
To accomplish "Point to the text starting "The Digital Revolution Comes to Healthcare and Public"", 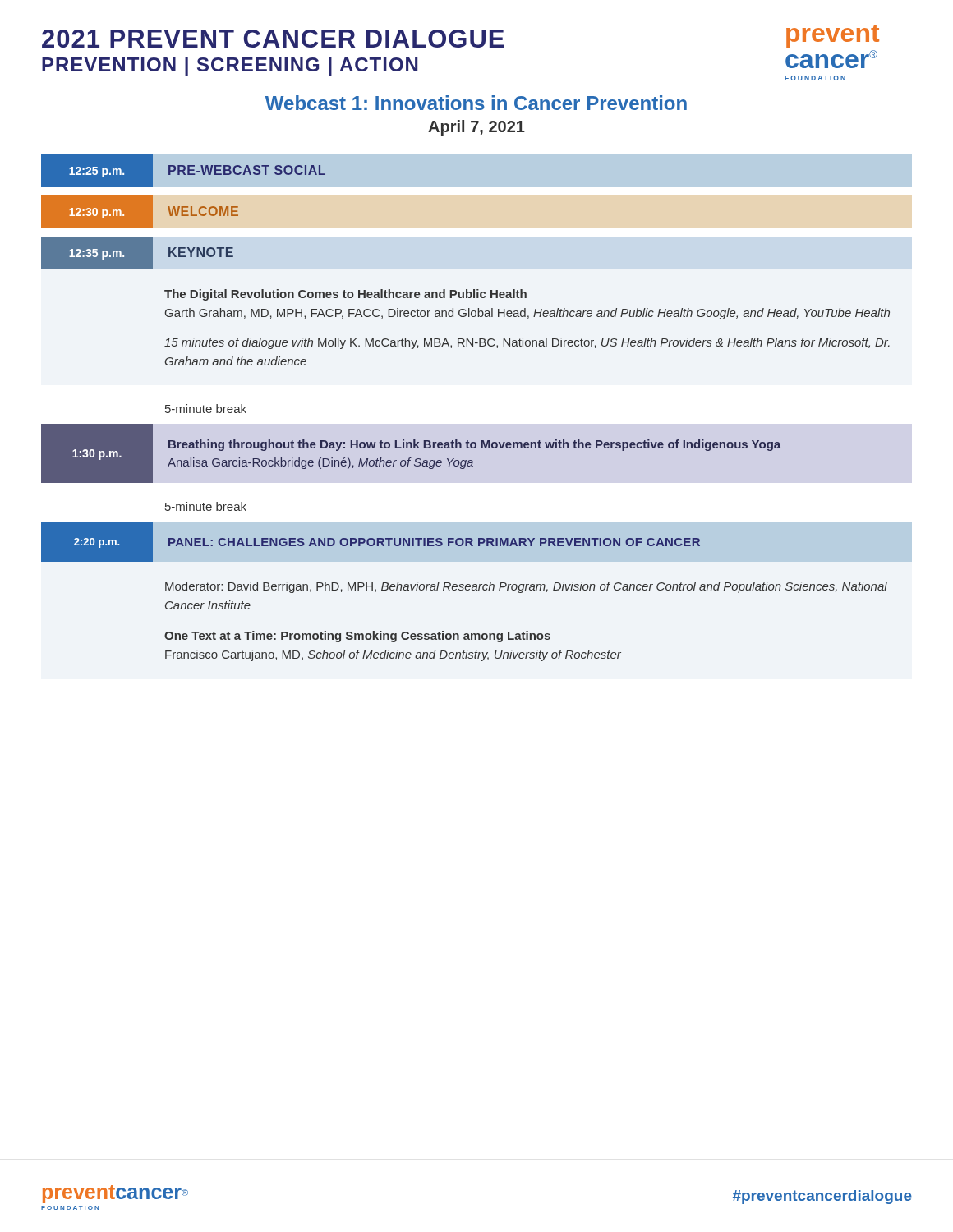I will tap(528, 327).
